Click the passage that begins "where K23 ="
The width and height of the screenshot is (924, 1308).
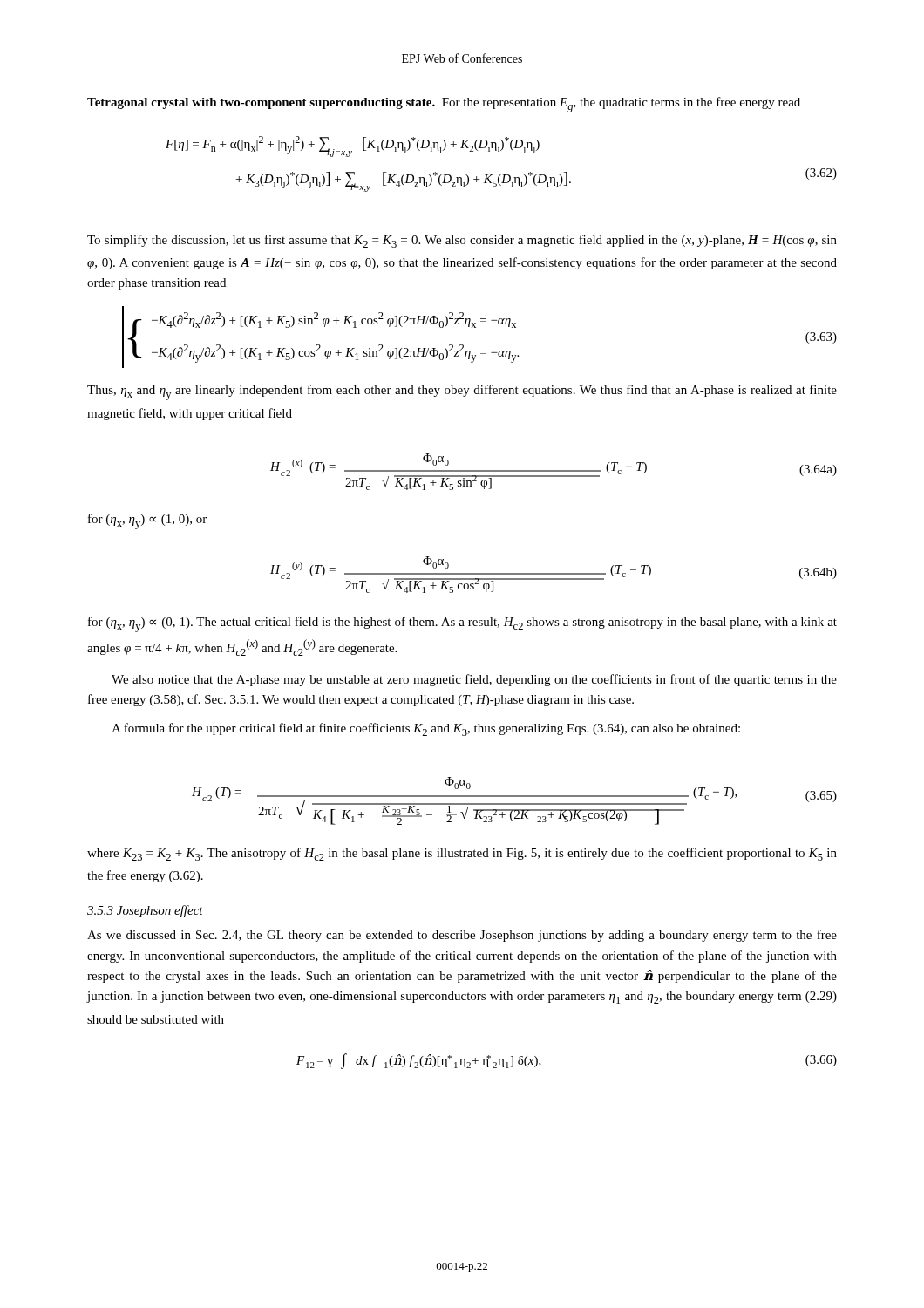coord(462,864)
